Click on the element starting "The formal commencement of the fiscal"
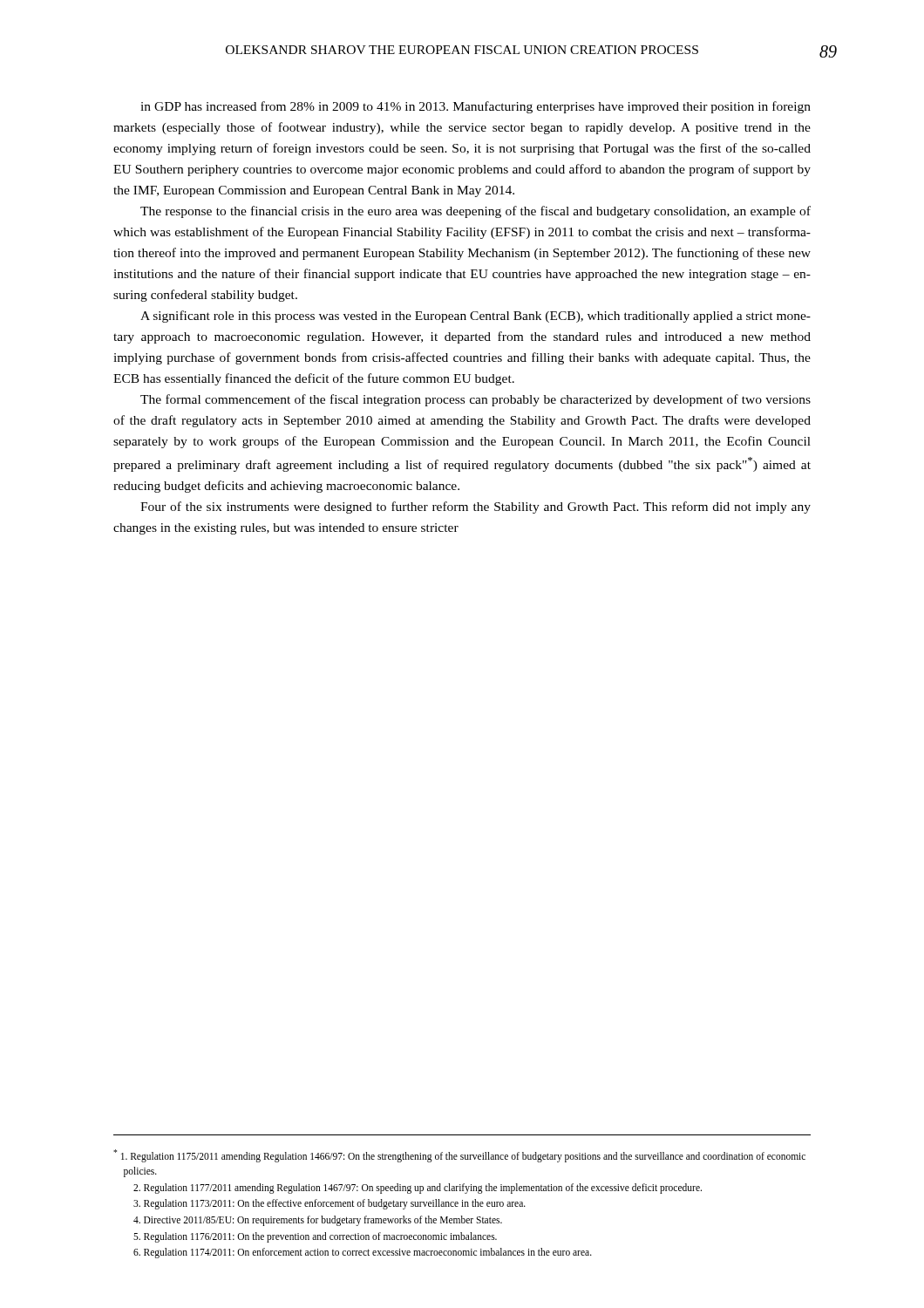 tap(462, 443)
